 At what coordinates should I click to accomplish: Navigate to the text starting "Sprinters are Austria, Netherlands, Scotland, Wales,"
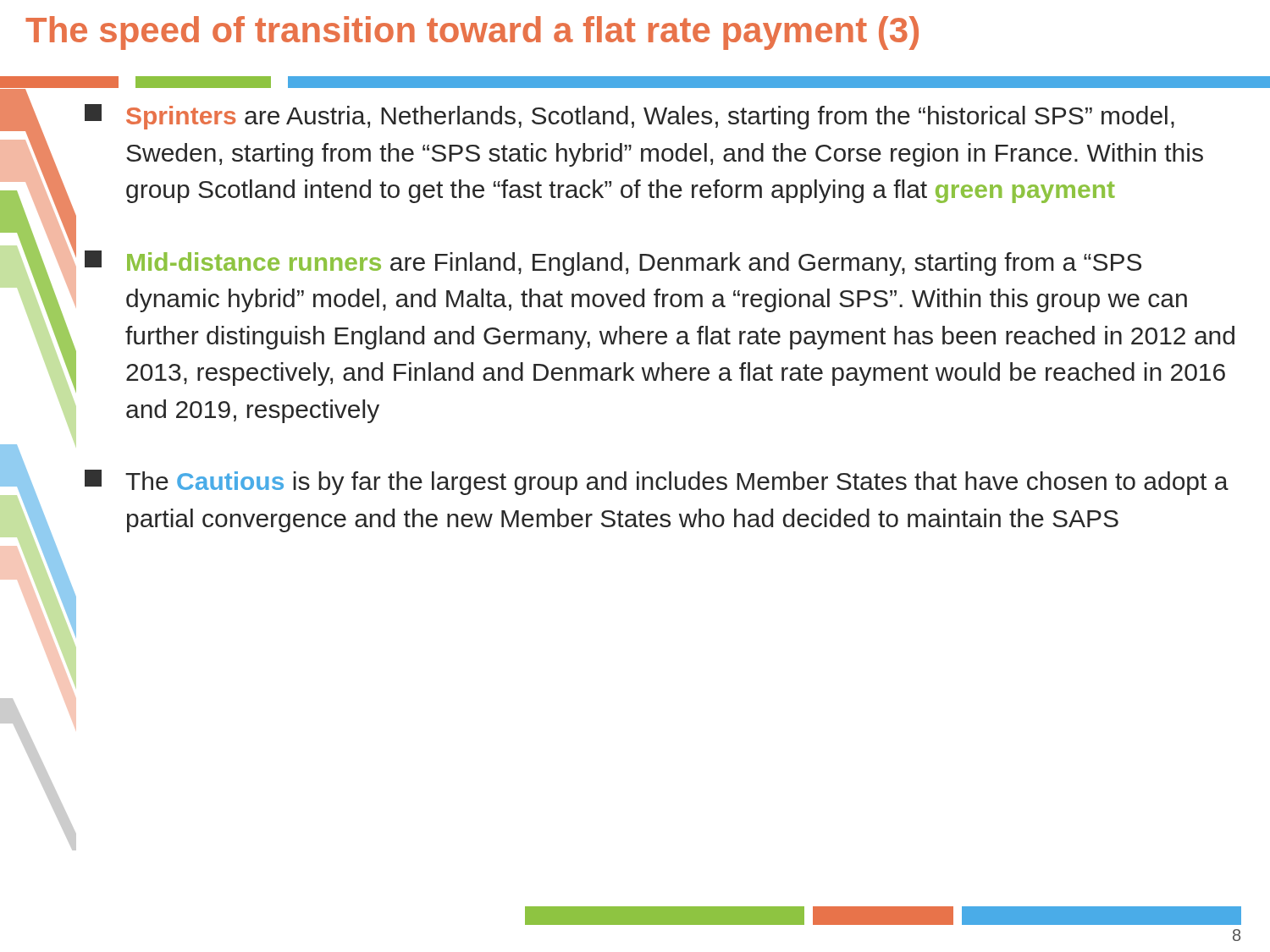660,153
